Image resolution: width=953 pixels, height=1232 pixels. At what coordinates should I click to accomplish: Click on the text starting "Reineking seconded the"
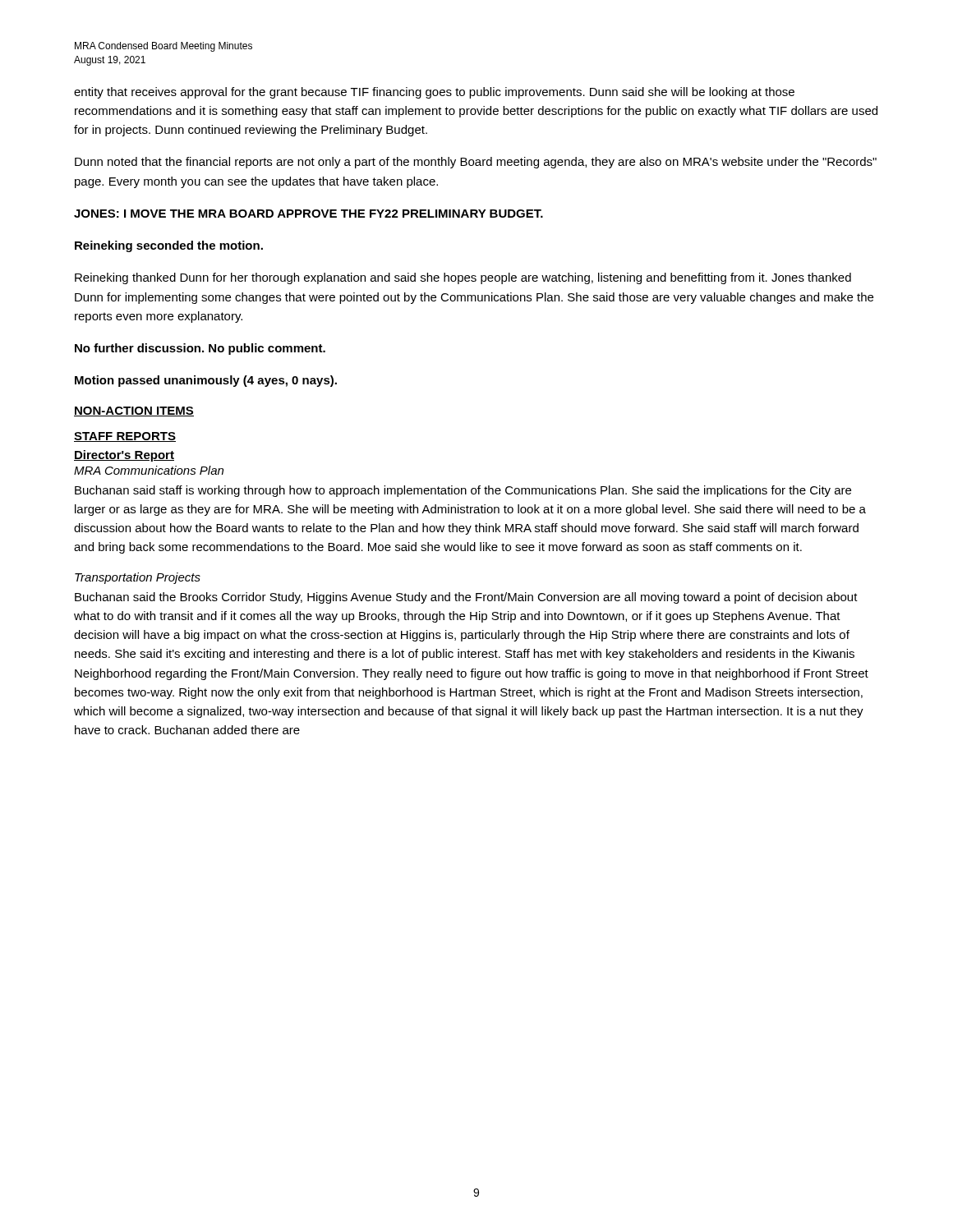coord(169,245)
